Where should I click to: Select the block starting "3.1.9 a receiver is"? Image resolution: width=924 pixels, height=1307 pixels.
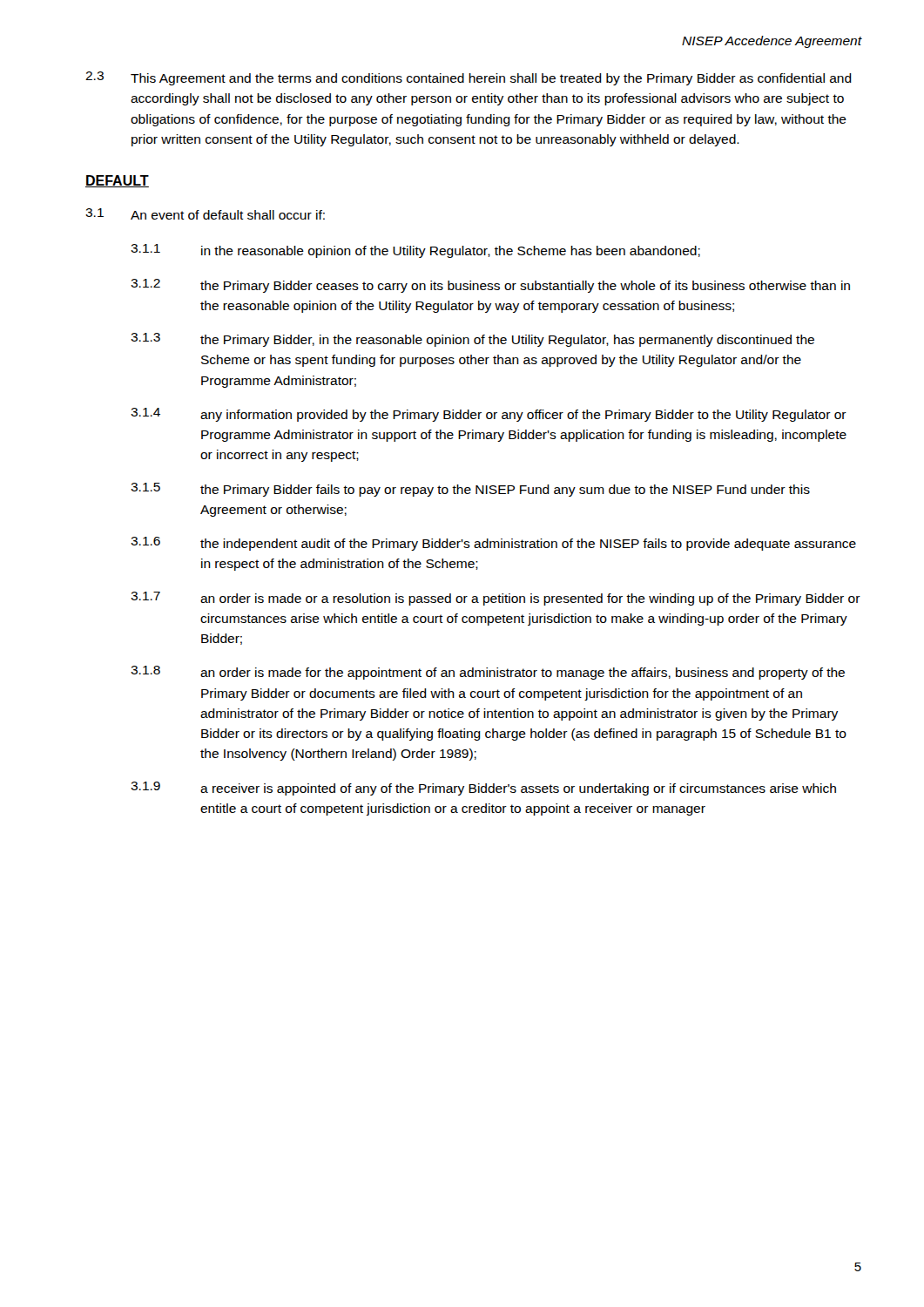(496, 798)
